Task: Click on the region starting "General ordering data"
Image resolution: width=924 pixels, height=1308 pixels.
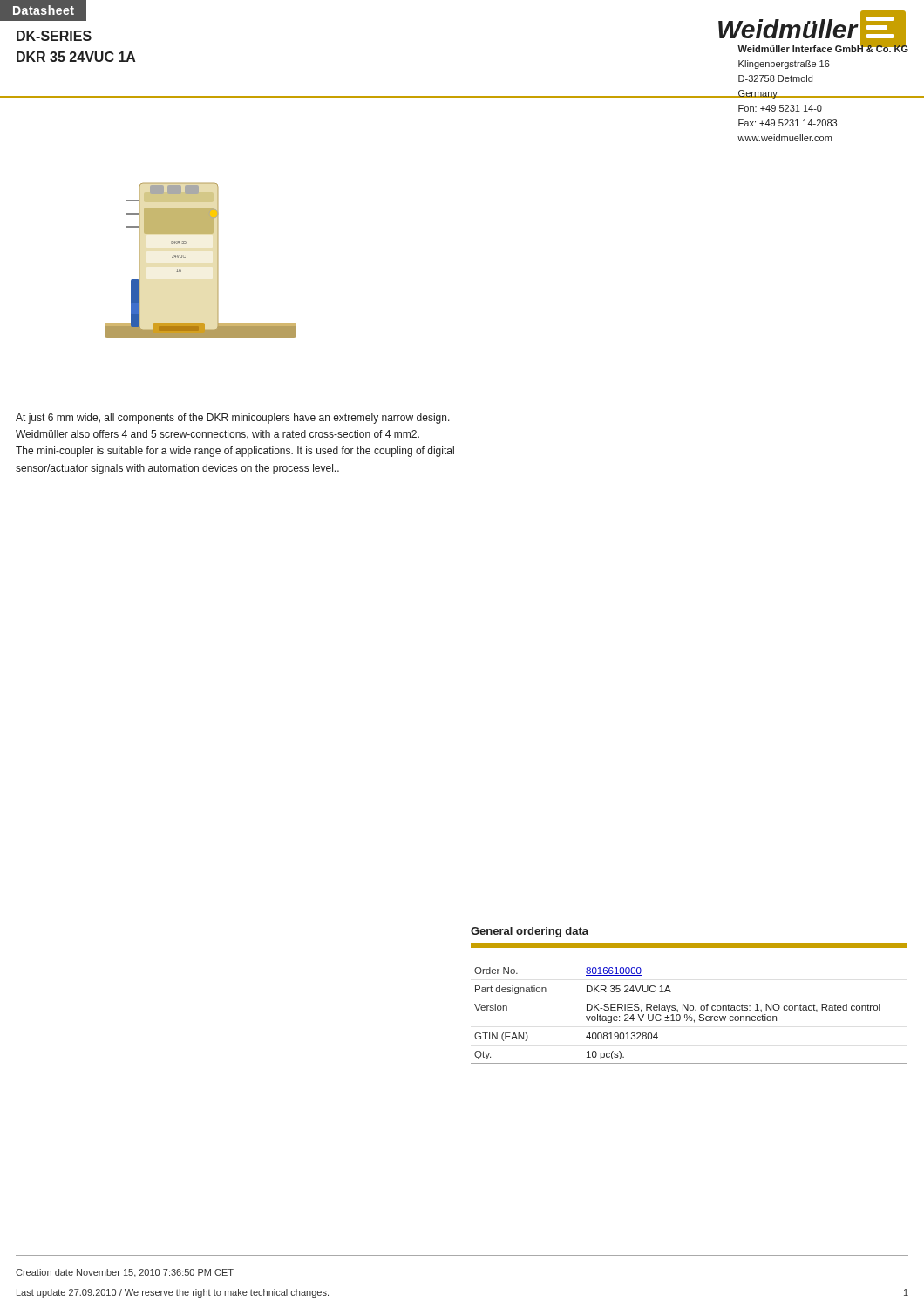Action: [530, 931]
